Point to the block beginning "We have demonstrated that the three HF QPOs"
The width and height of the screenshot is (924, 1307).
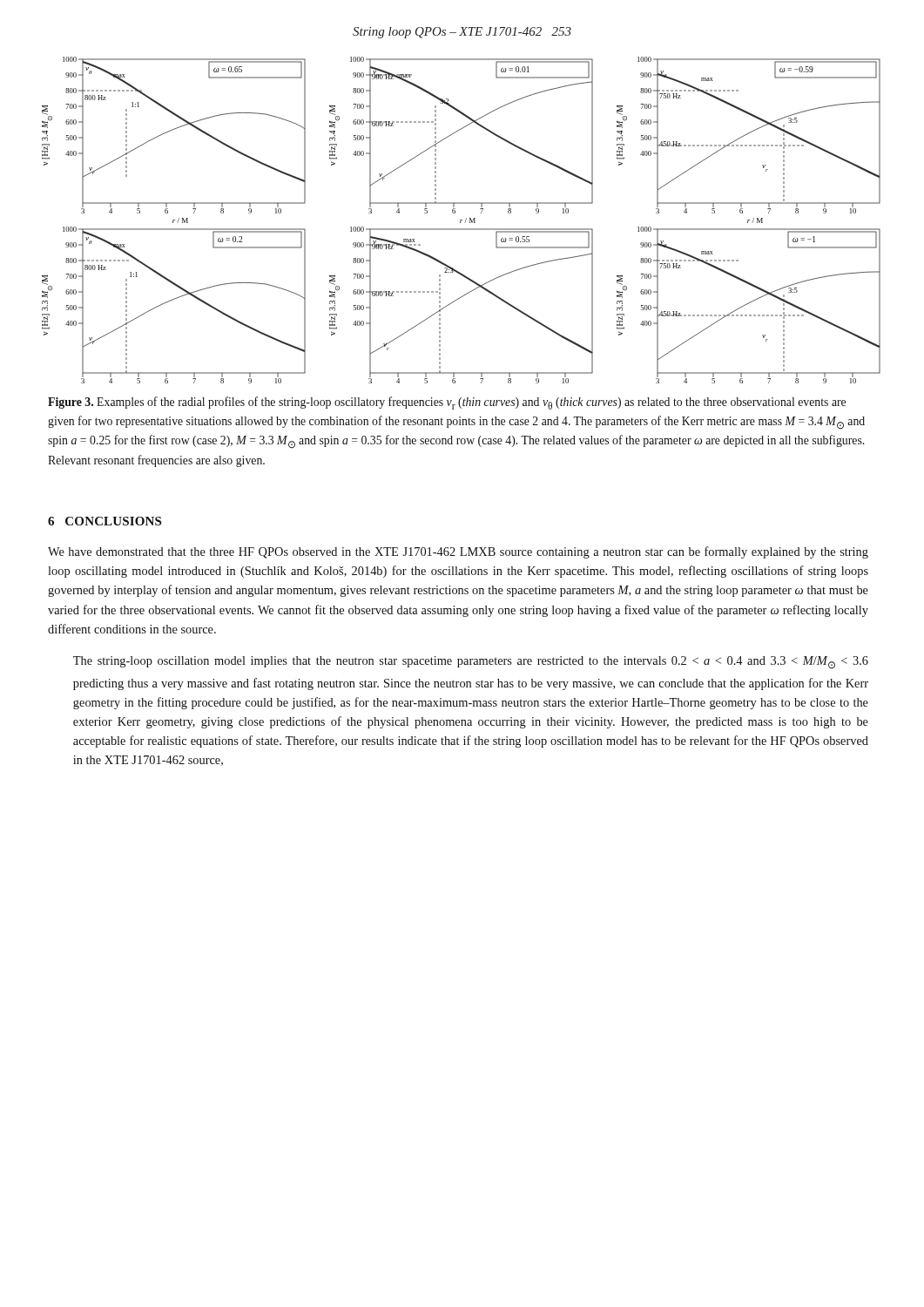pyautogui.click(x=458, y=656)
